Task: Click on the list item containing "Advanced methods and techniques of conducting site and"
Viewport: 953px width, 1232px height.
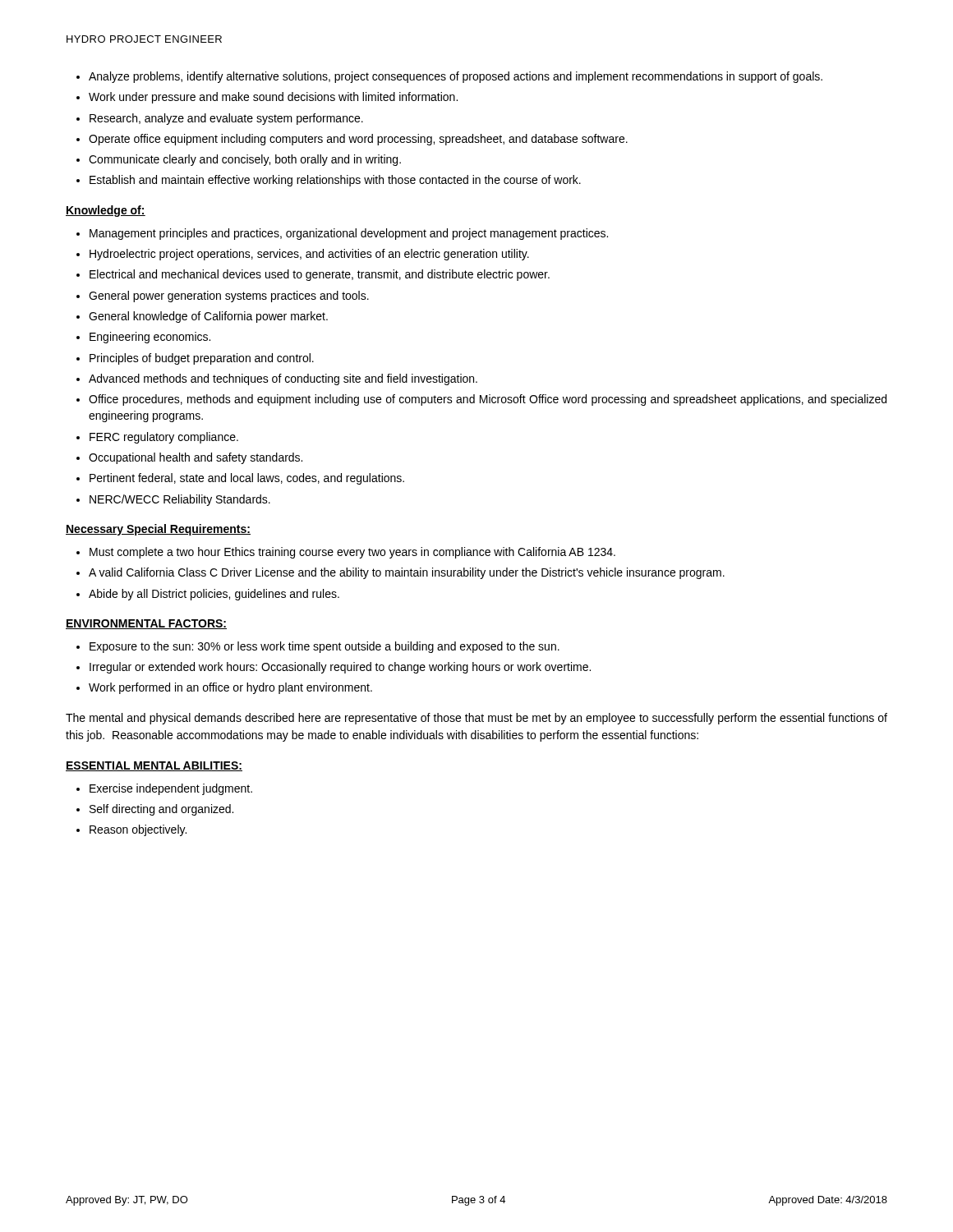Action: coord(283,379)
